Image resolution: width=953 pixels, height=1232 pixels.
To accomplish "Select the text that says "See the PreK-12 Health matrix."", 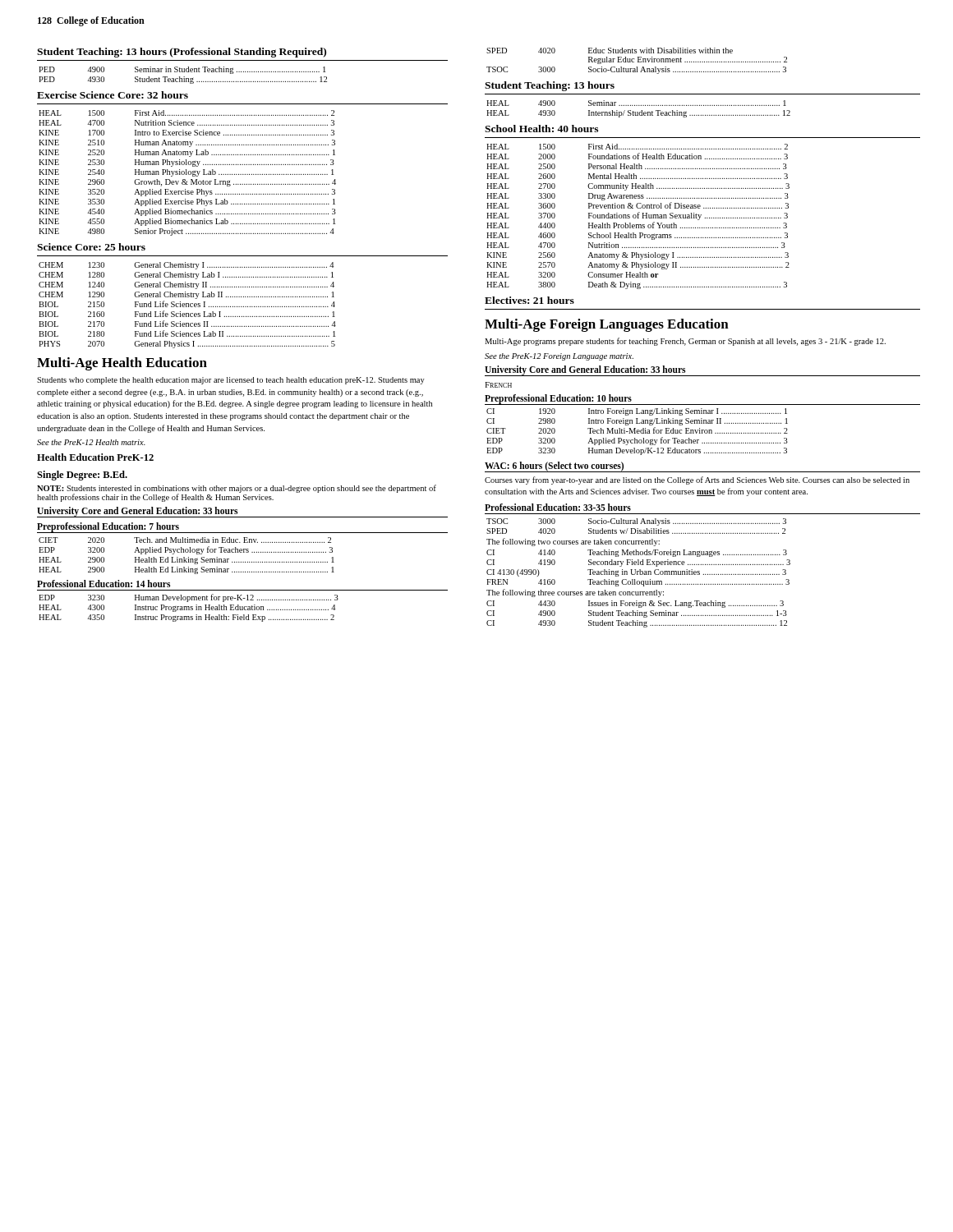I will click(91, 442).
